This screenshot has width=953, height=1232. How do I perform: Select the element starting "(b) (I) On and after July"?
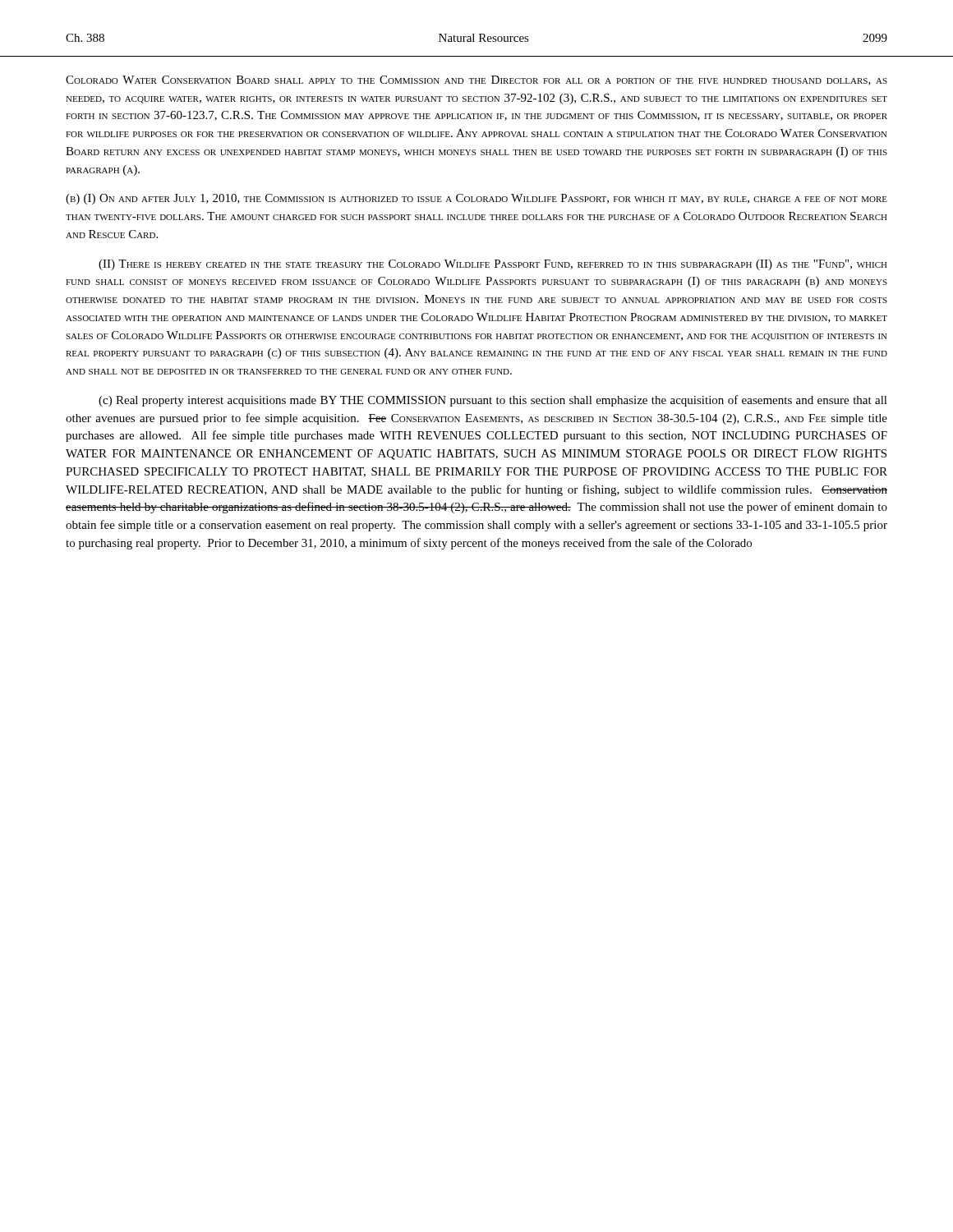[x=476, y=217]
